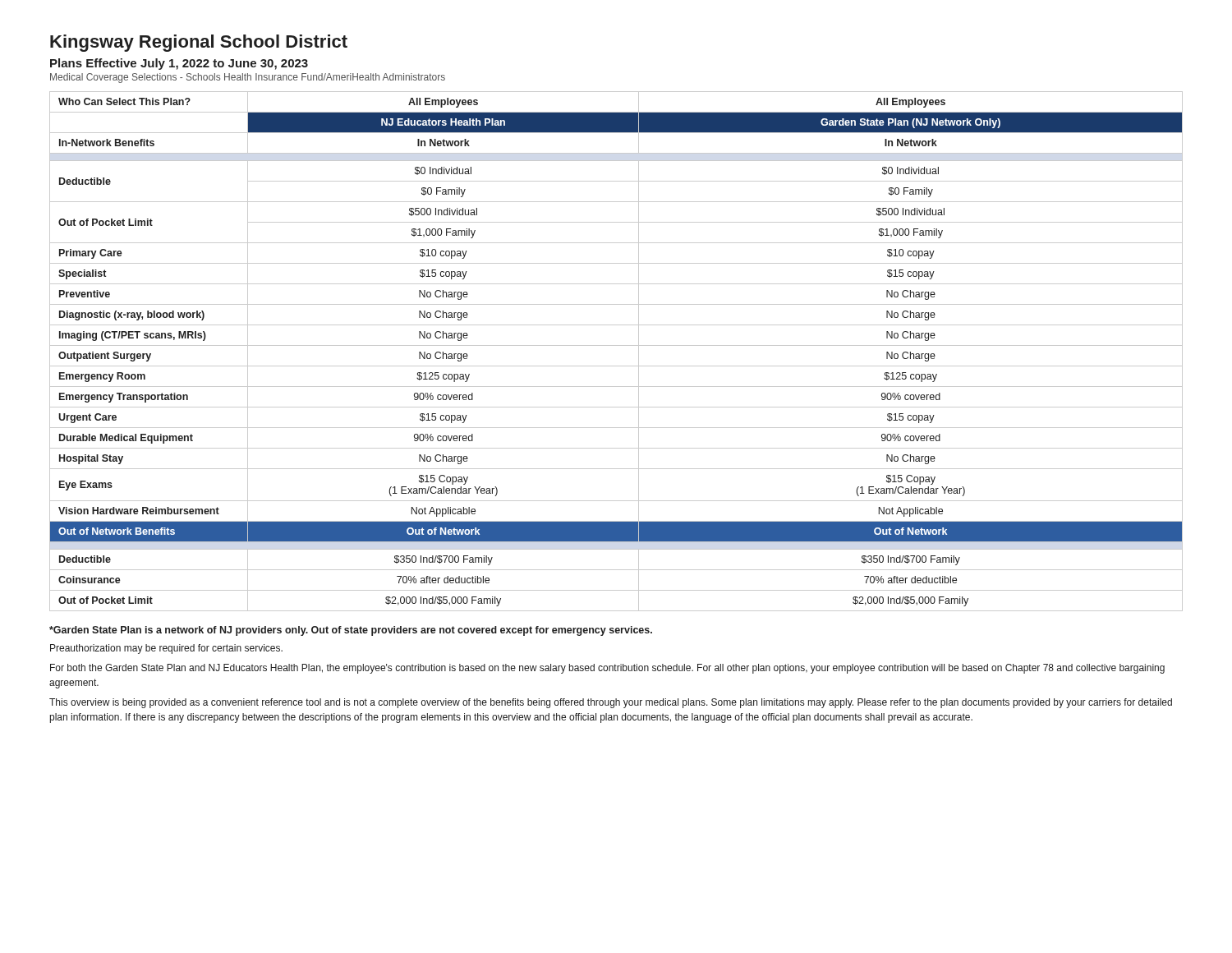Viewport: 1232px width, 953px height.
Task: Find the table that mentions "$15 copay"
Action: pos(616,351)
